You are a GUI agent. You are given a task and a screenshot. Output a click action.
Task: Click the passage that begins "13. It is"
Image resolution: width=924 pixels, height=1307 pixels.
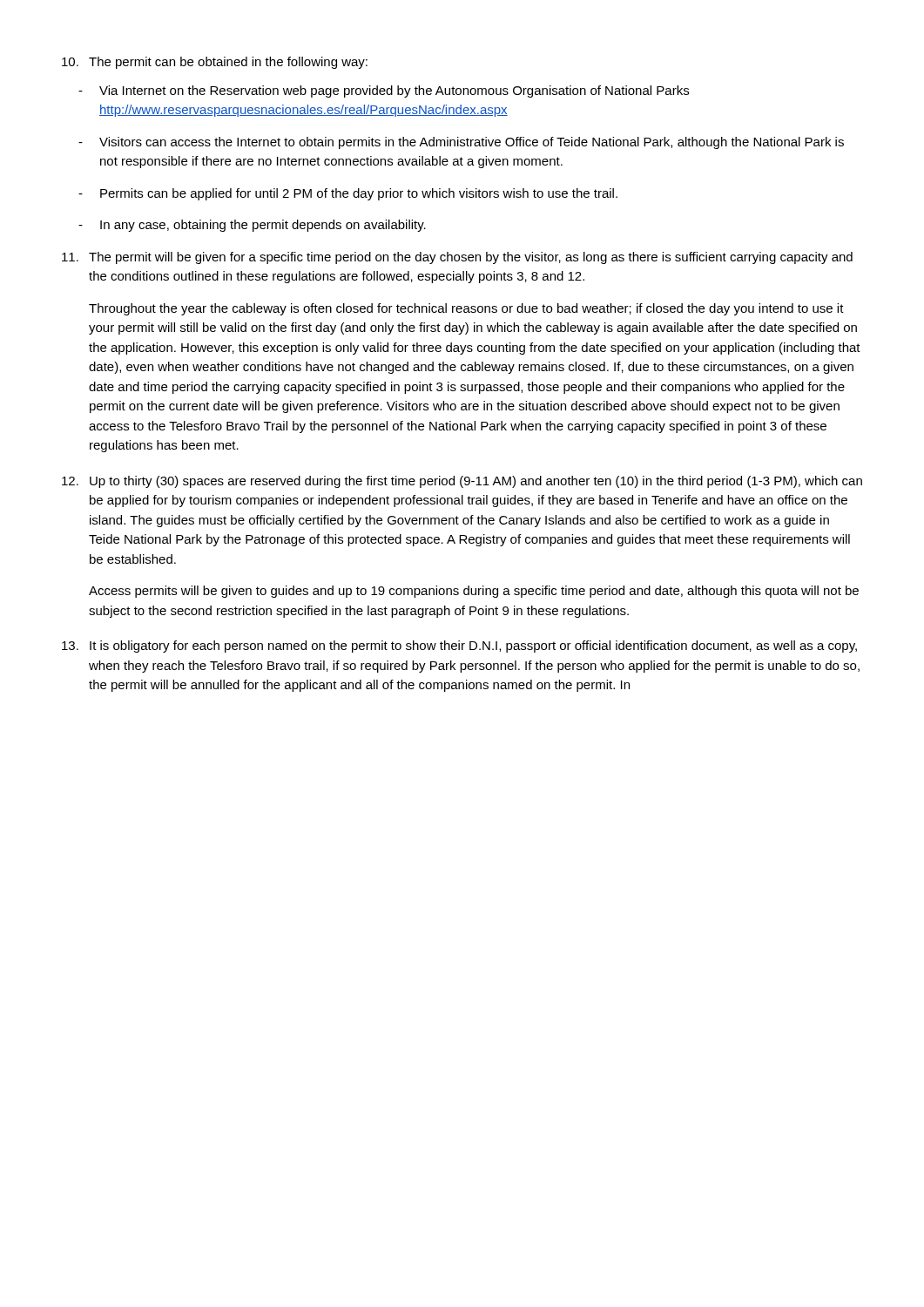462,666
